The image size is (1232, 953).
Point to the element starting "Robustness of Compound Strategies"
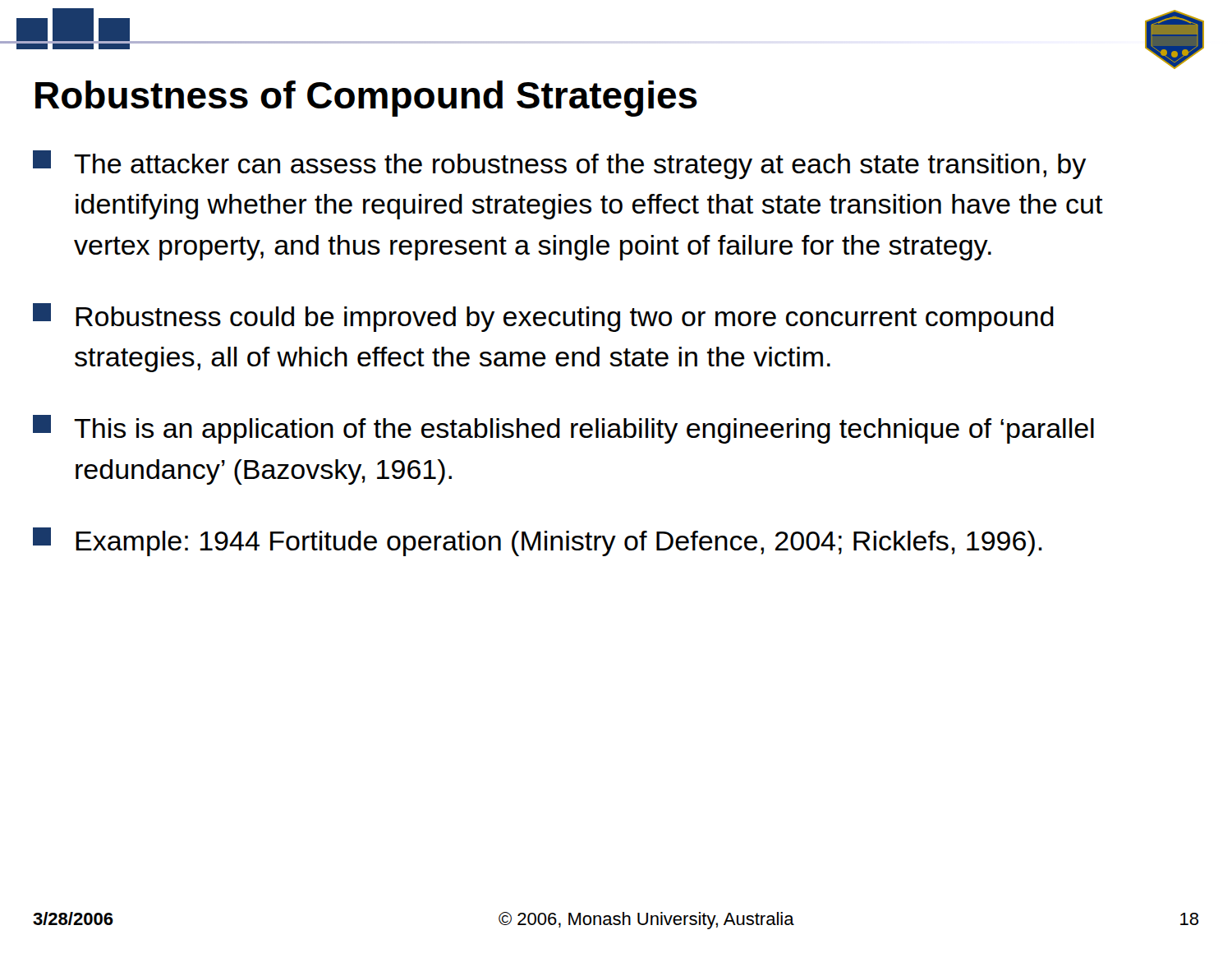tap(366, 95)
